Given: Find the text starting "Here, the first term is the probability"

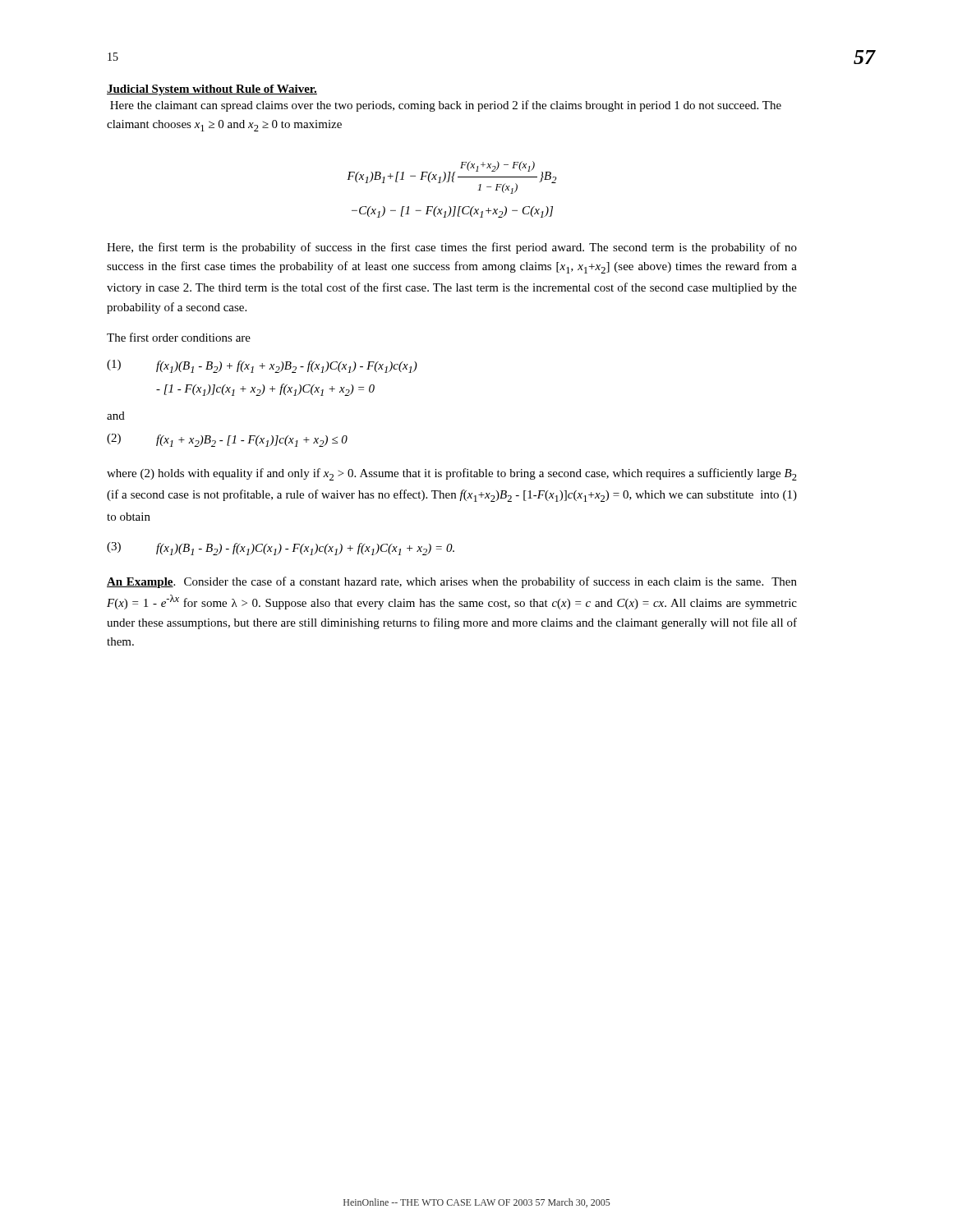Looking at the screenshot, I should click(x=452, y=277).
